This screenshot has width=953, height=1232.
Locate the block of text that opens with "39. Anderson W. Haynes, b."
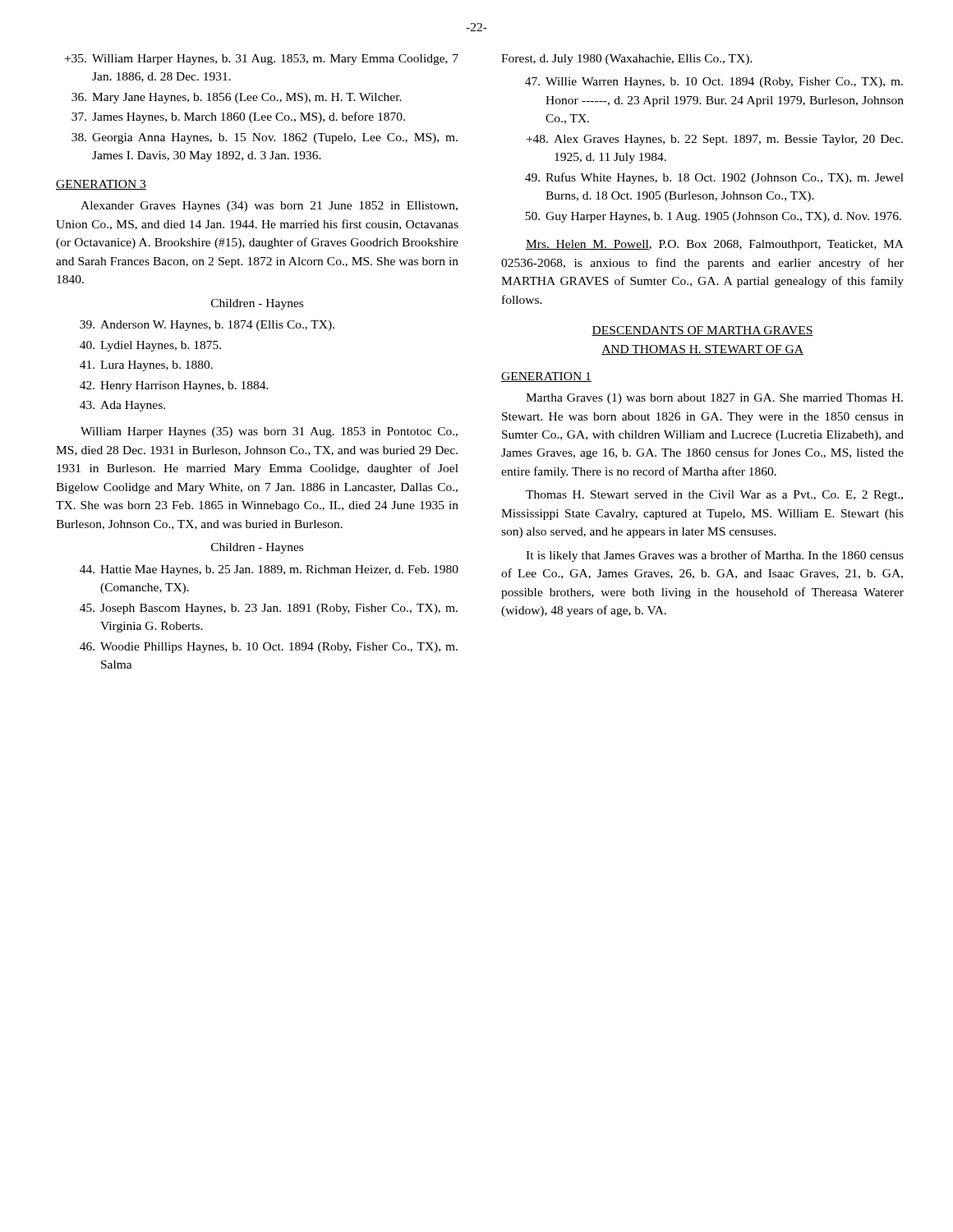pos(265,325)
